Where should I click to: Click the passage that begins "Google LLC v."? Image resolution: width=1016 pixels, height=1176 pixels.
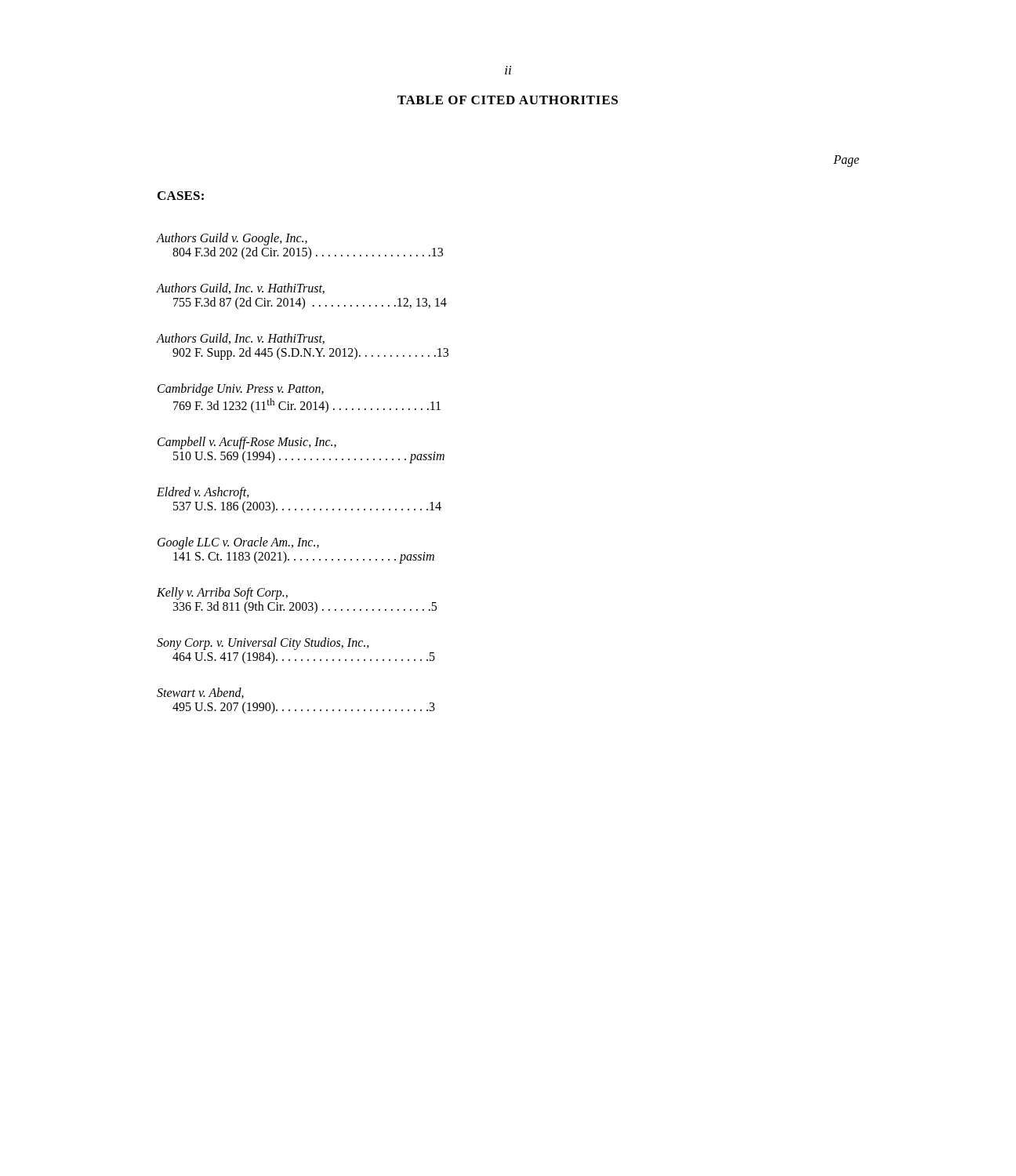[x=238, y=543]
